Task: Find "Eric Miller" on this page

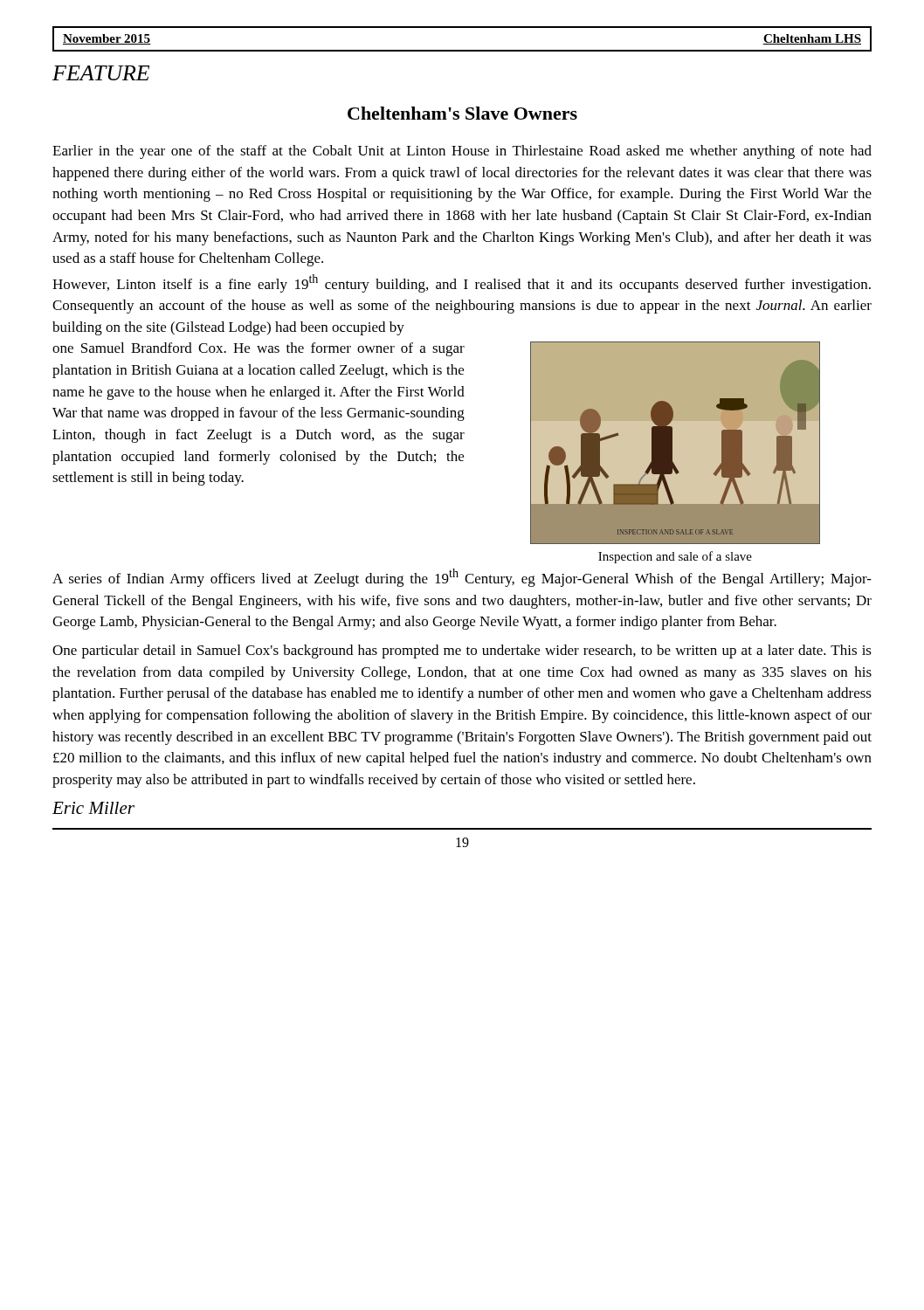Action: [93, 808]
